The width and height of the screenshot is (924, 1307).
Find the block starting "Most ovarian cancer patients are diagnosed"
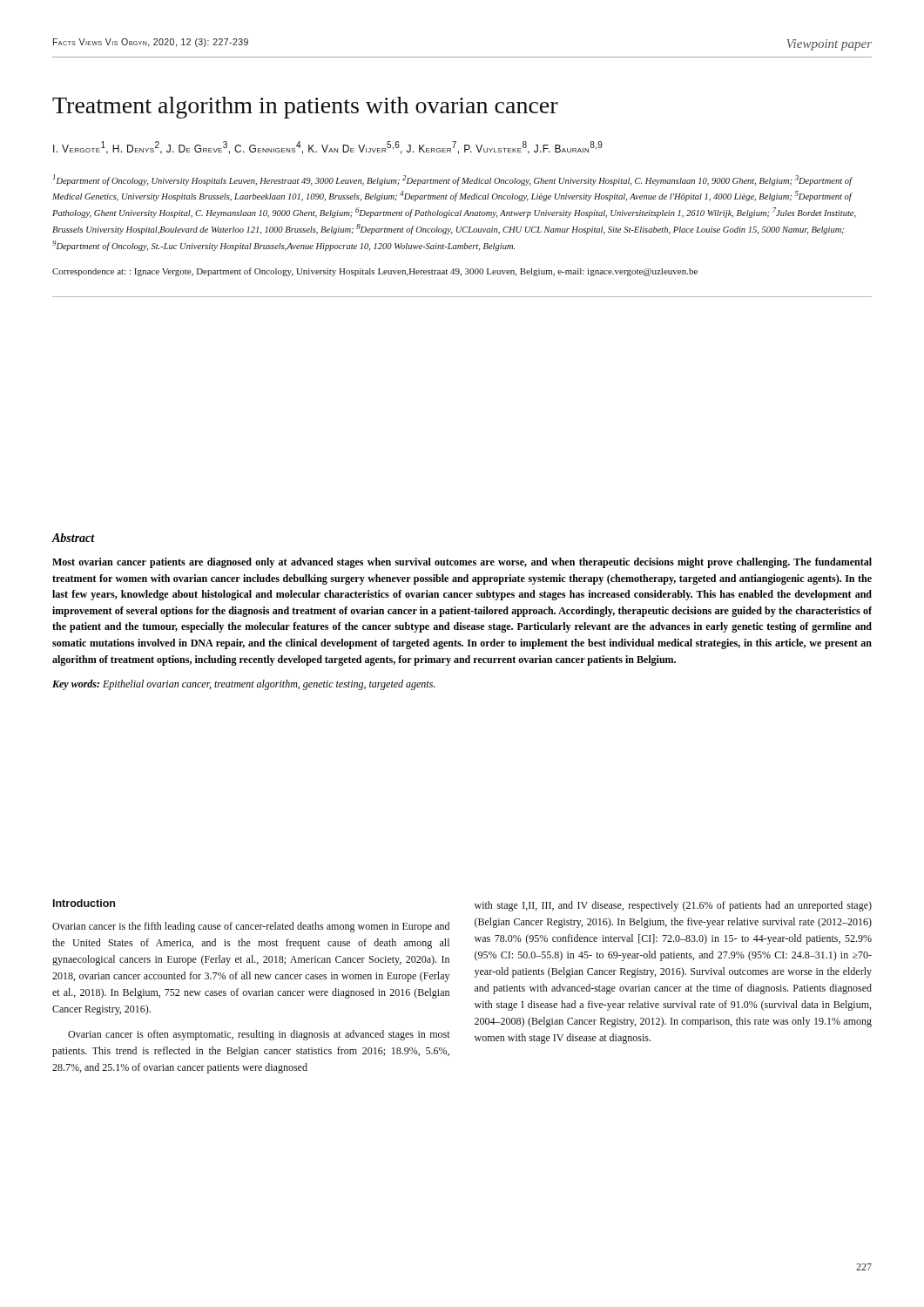point(462,611)
